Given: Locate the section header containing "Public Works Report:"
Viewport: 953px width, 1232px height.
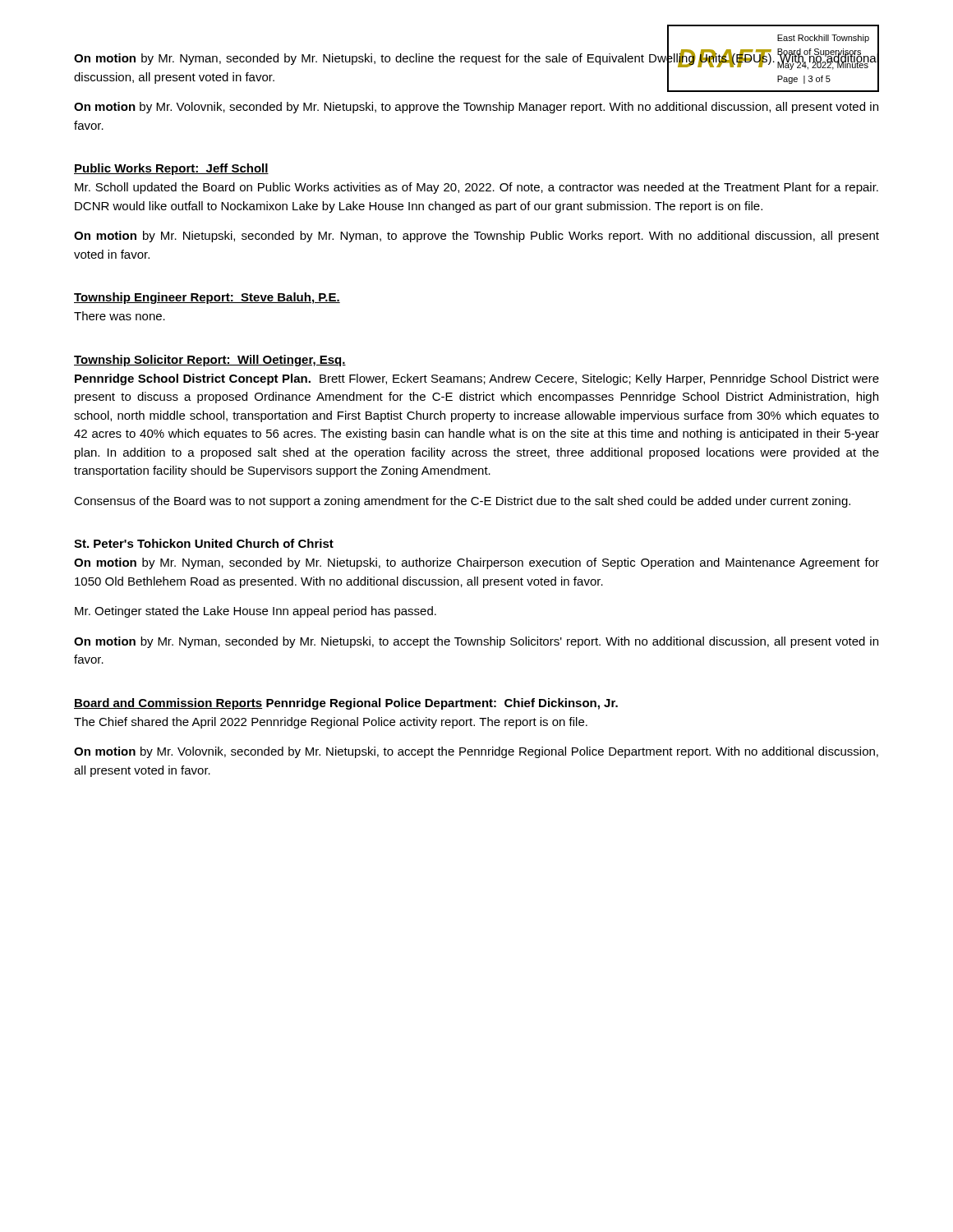Looking at the screenshot, I should pyautogui.click(x=171, y=168).
